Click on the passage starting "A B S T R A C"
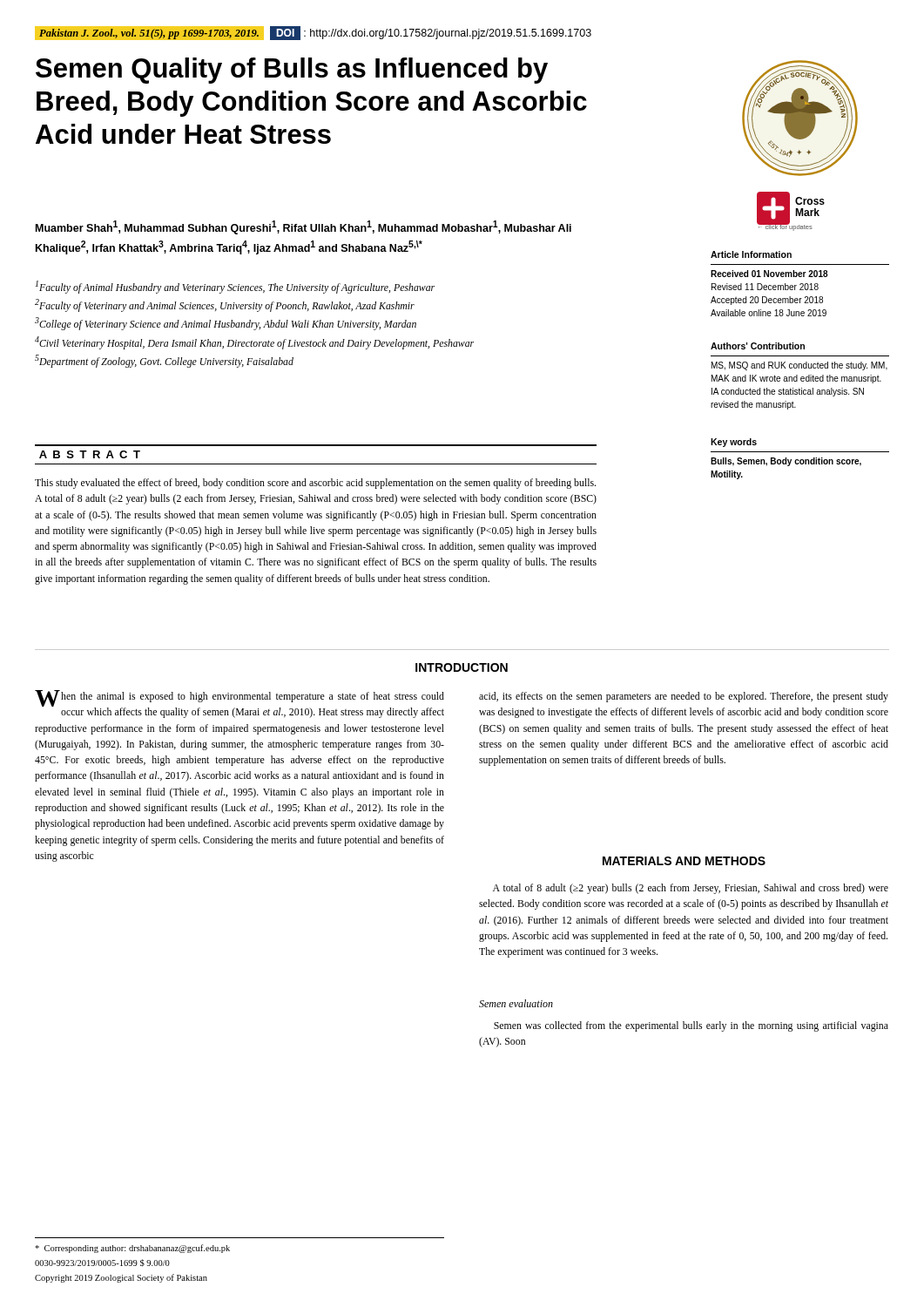The width and height of the screenshot is (924, 1307). tap(88, 454)
